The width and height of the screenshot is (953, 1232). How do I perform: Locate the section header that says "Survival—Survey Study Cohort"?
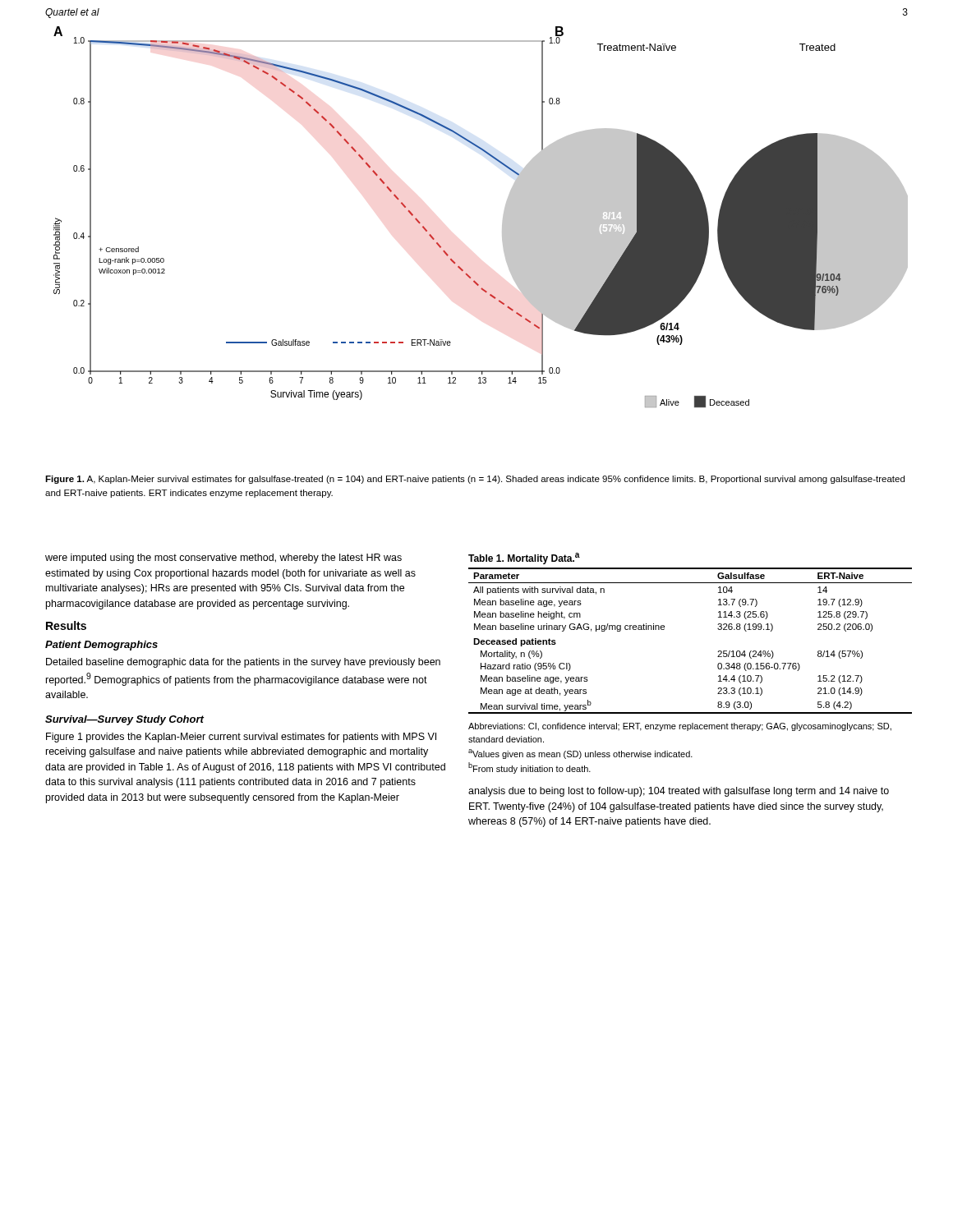[x=124, y=719]
